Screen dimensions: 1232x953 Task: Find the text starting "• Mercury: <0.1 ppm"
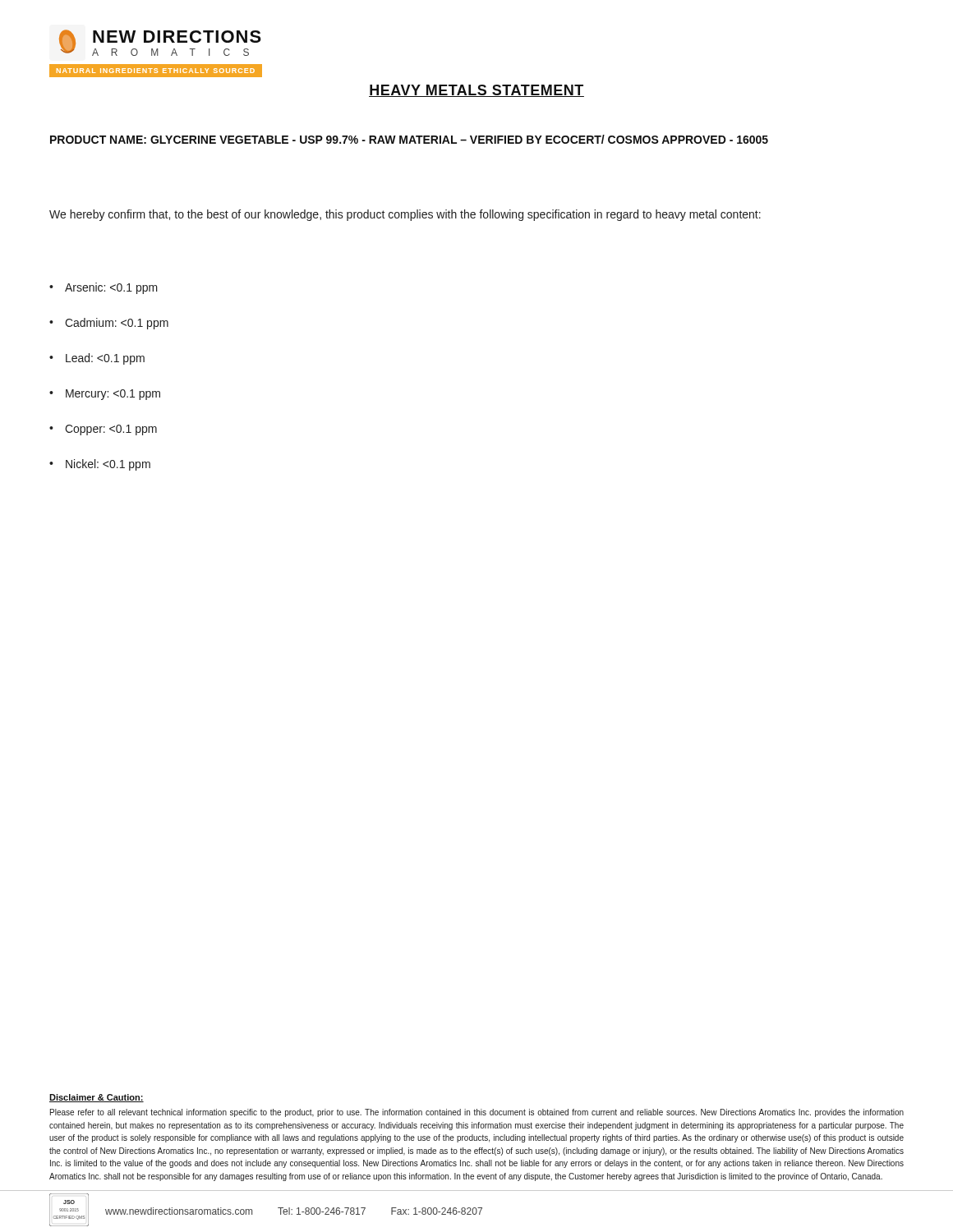pyautogui.click(x=105, y=394)
